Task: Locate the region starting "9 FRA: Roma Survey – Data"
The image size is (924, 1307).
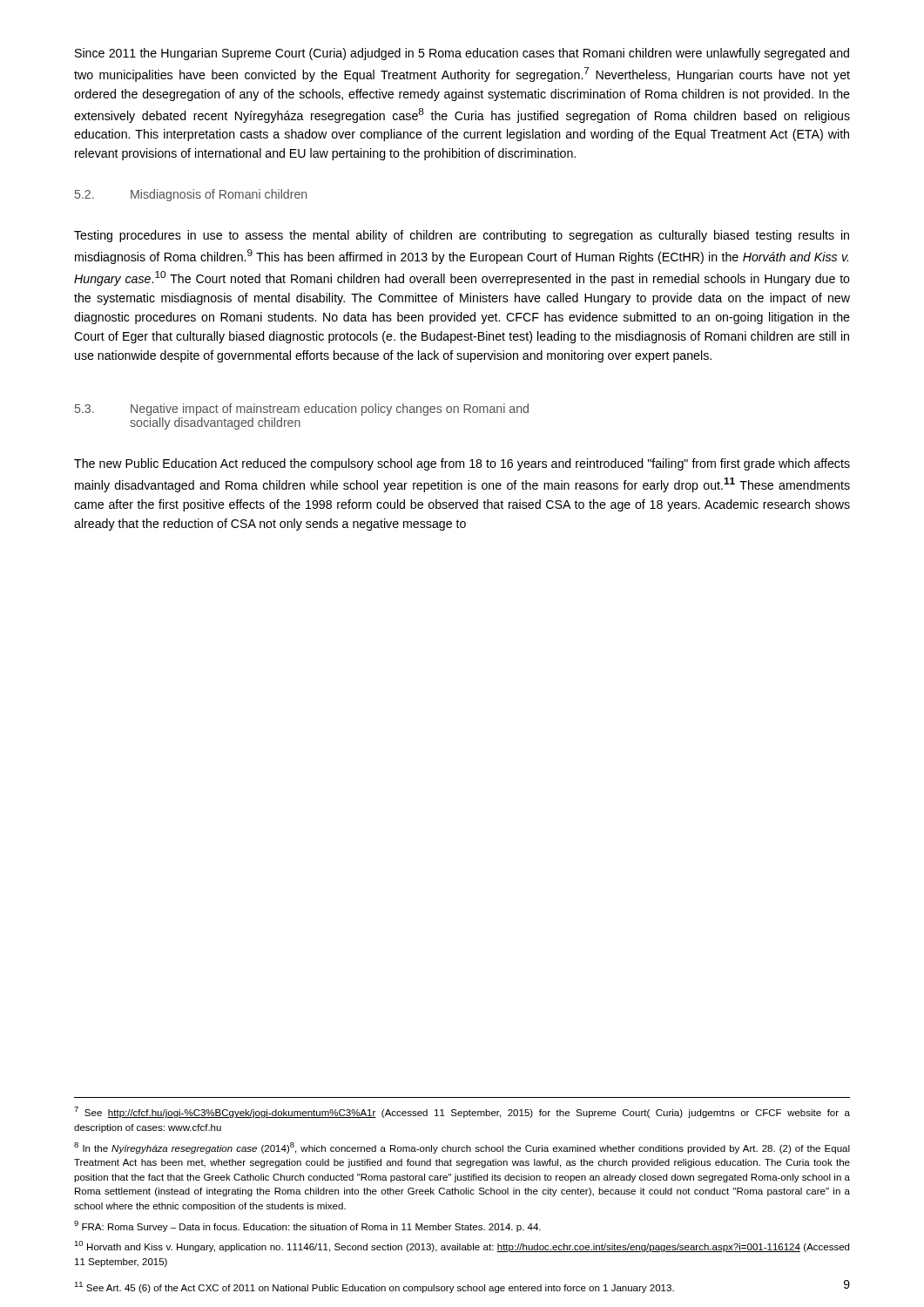Action: point(308,1225)
